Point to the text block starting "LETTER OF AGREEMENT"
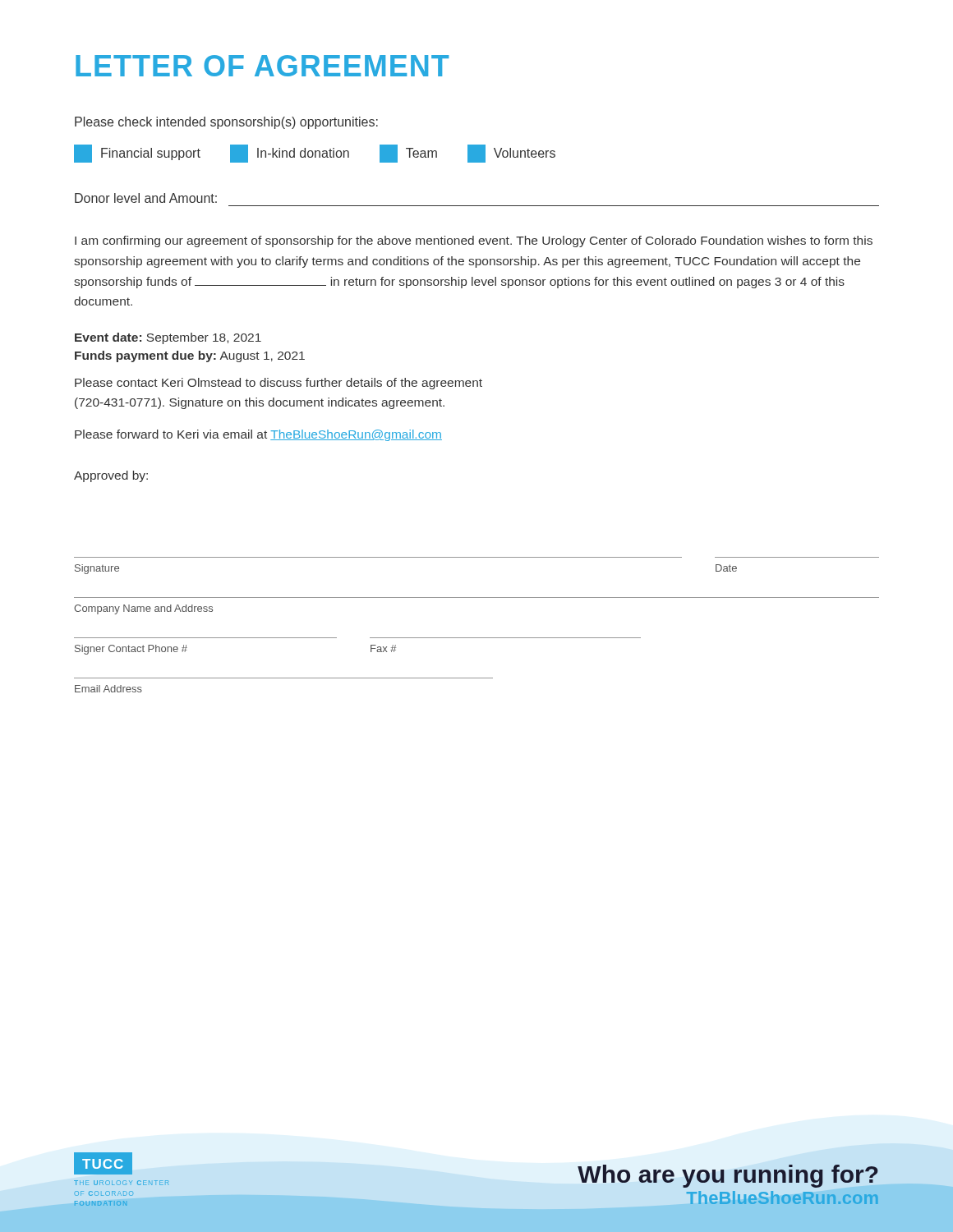 262,66
